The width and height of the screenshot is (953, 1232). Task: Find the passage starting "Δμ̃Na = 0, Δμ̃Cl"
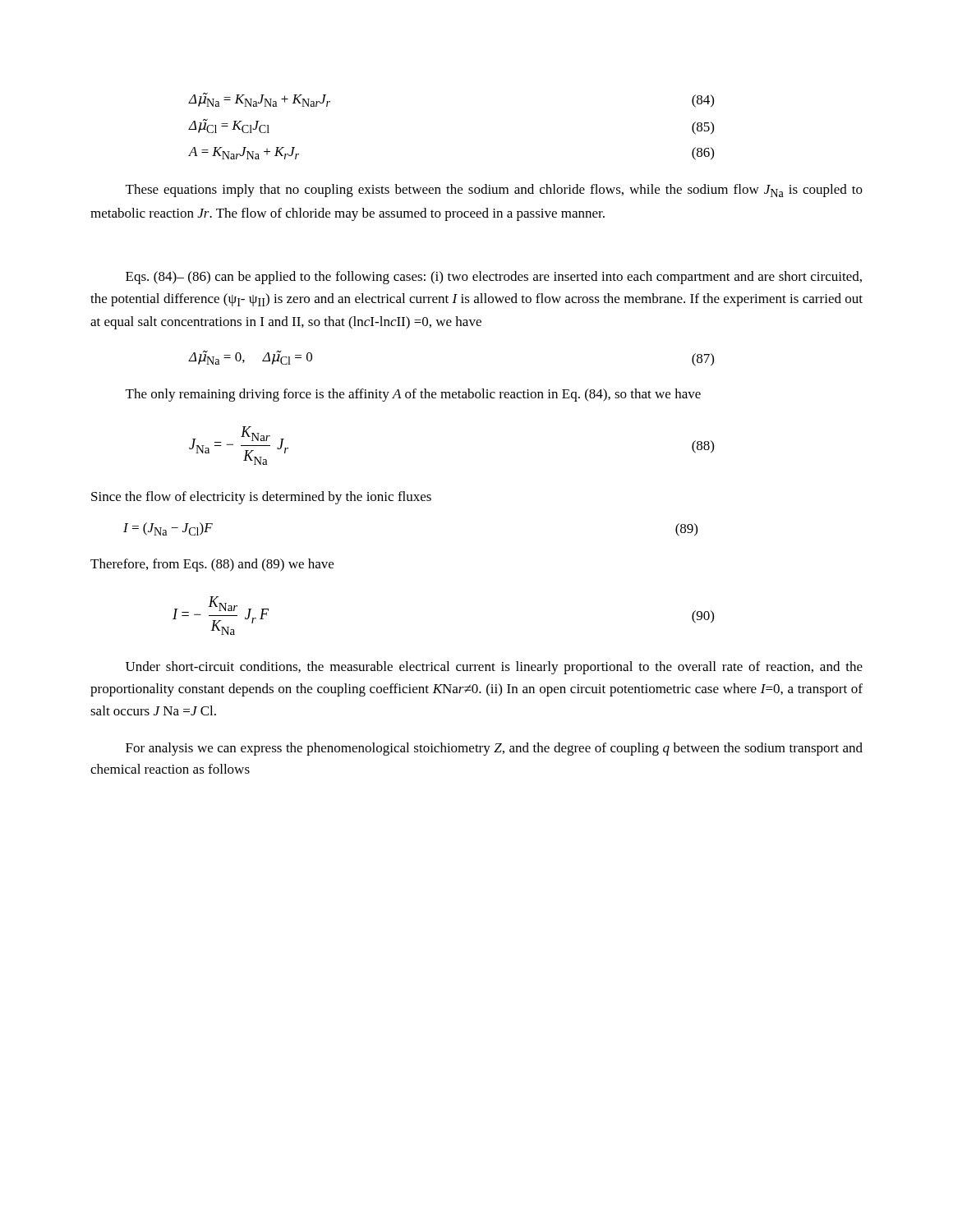click(x=208, y=359)
